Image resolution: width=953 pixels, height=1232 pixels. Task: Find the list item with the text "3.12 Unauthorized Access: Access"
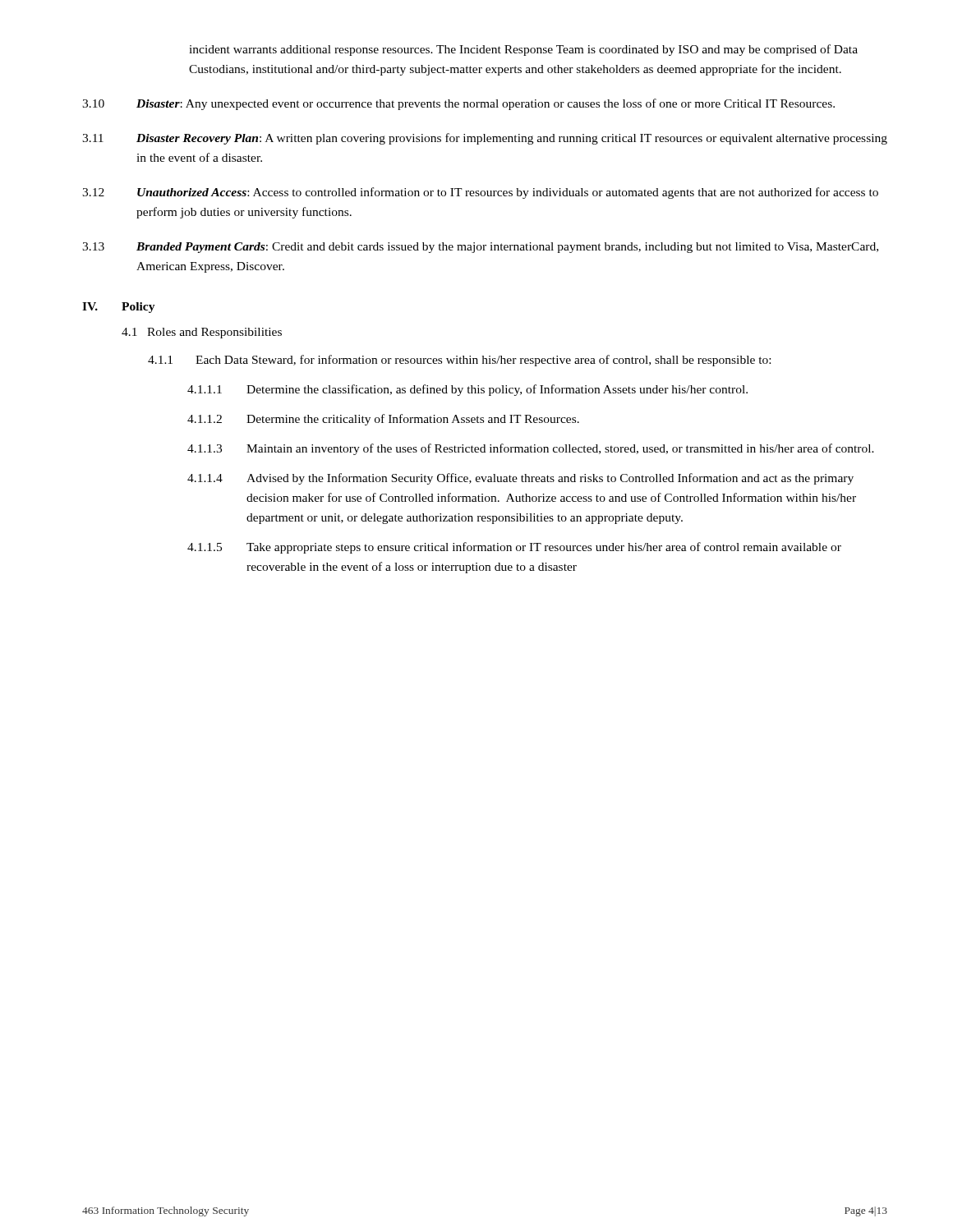485,202
